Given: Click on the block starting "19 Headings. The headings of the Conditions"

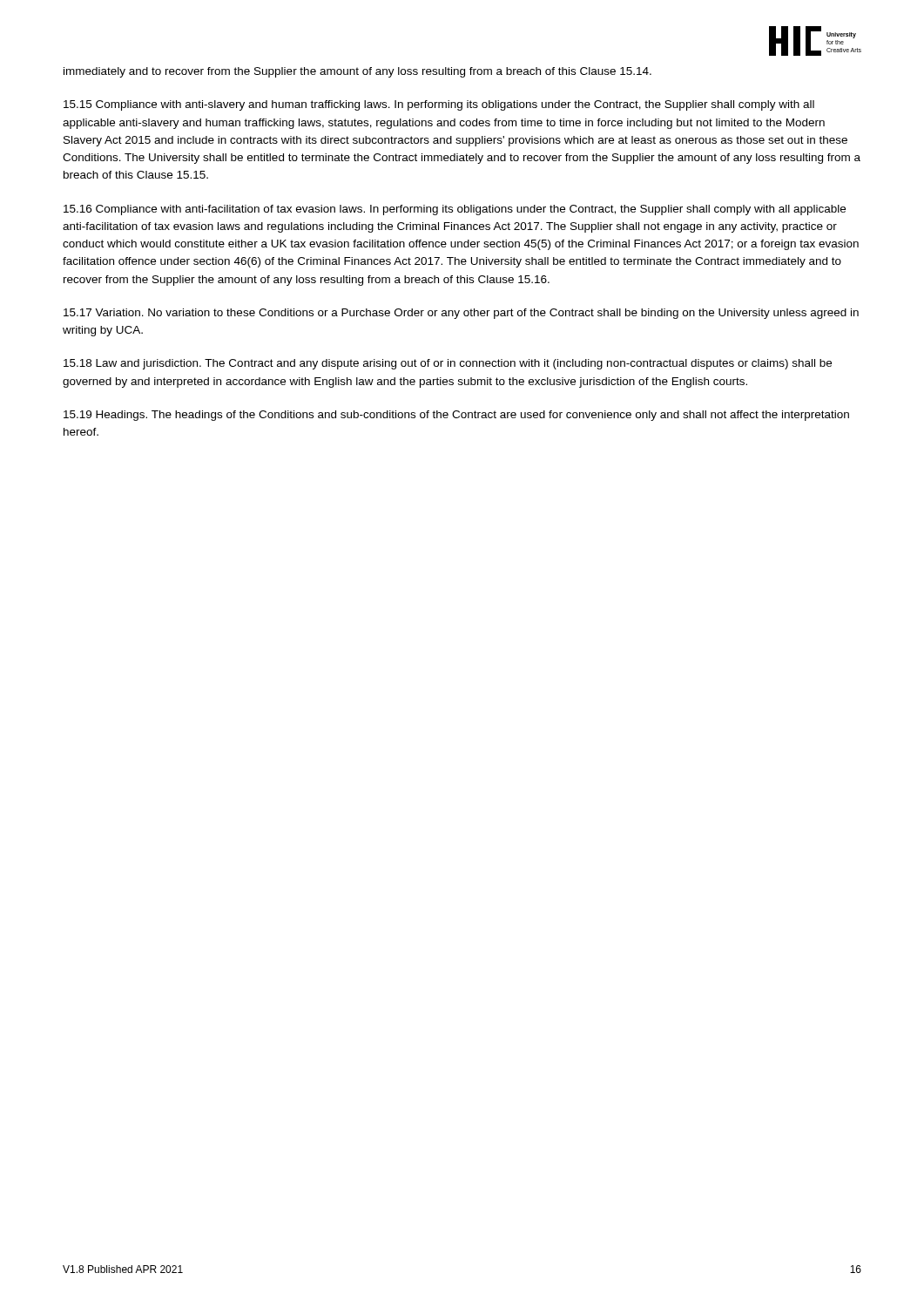Looking at the screenshot, I should pyautogui.click(x=456, y=423).
